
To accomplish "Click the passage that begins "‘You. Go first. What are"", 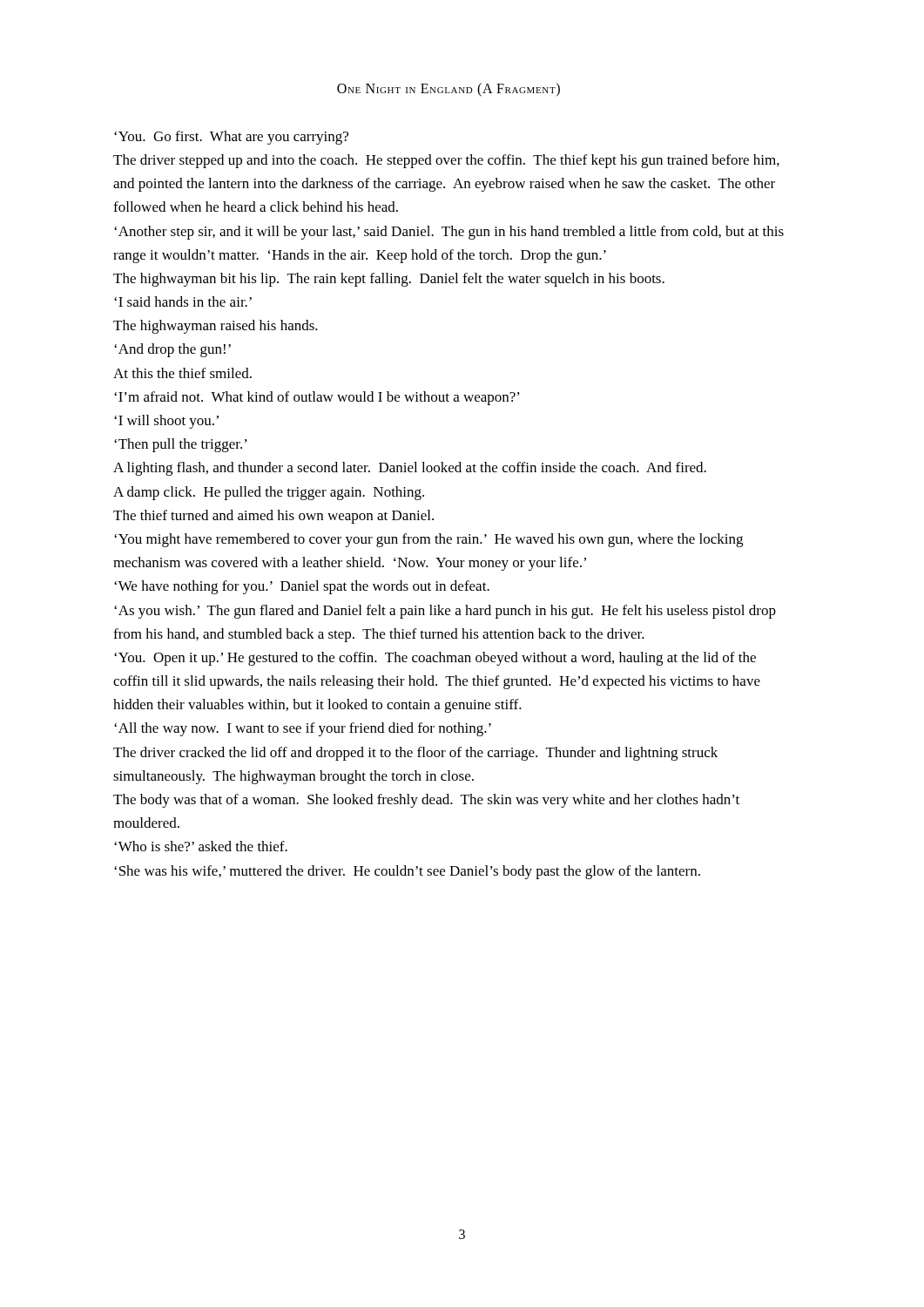I will coord(231,138).
